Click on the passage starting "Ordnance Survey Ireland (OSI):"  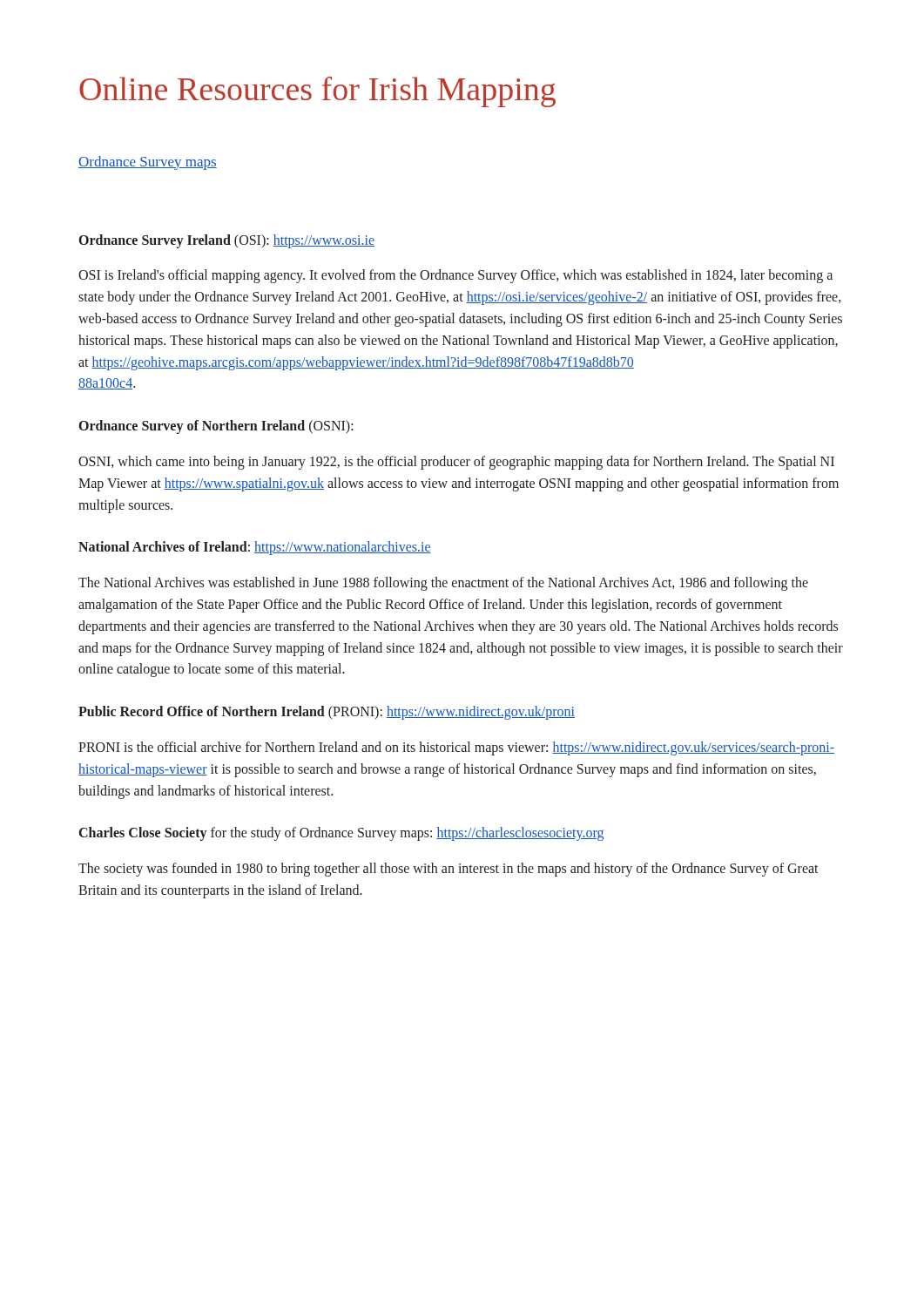[462, 312]
